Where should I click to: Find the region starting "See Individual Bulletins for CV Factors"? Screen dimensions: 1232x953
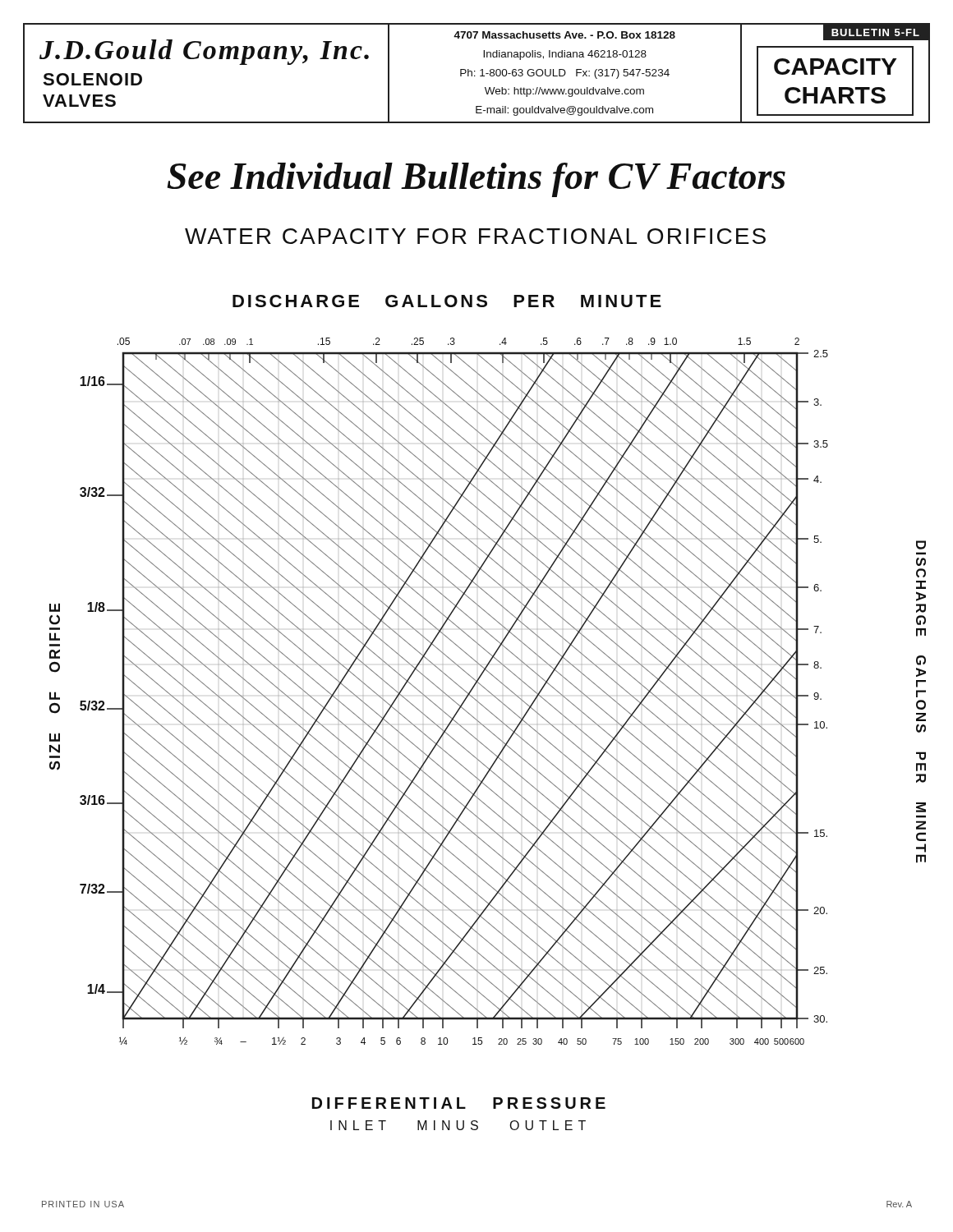(x=476, y=176)
